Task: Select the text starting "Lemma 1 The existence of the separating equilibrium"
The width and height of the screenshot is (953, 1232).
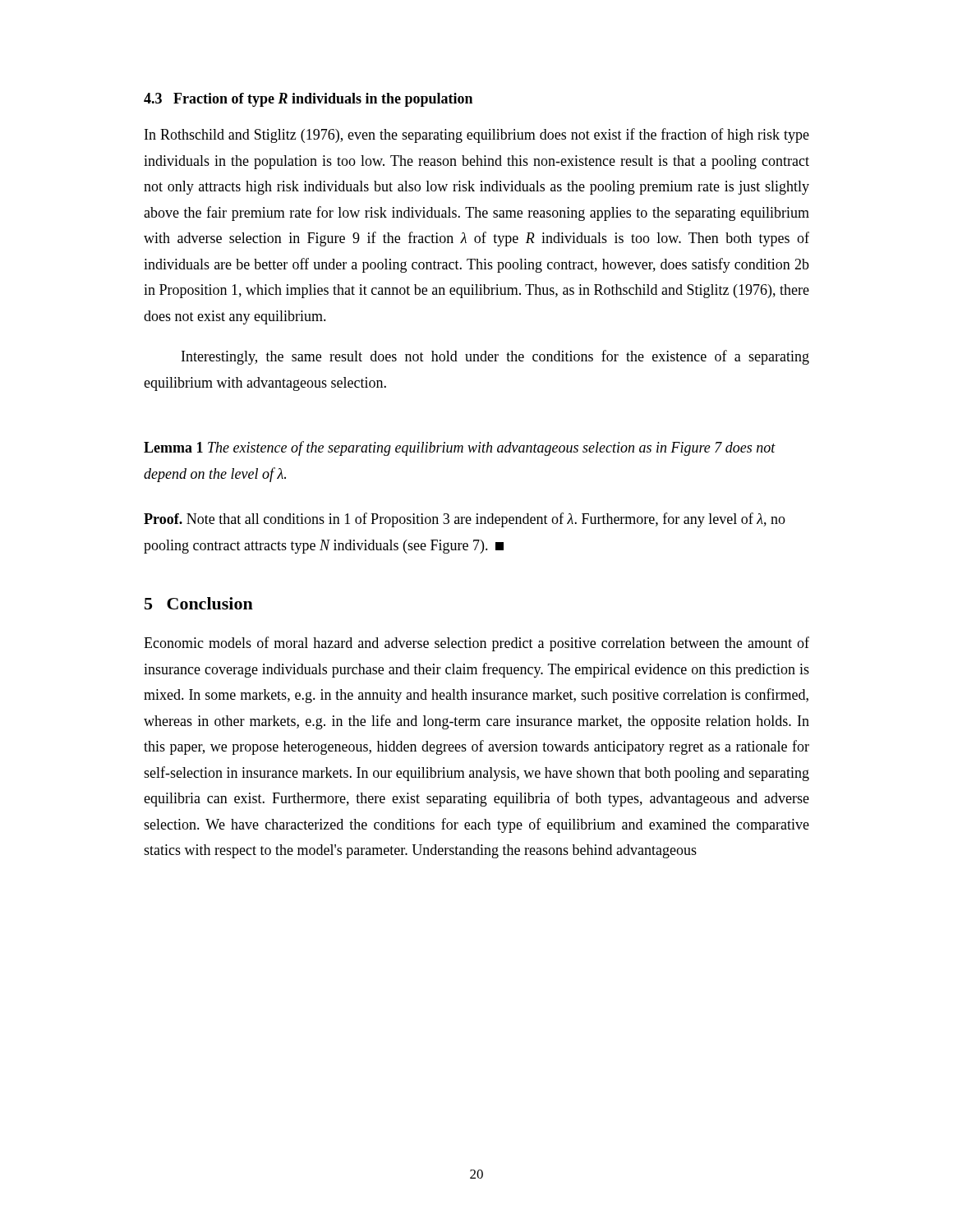Action: coord(459,461)
